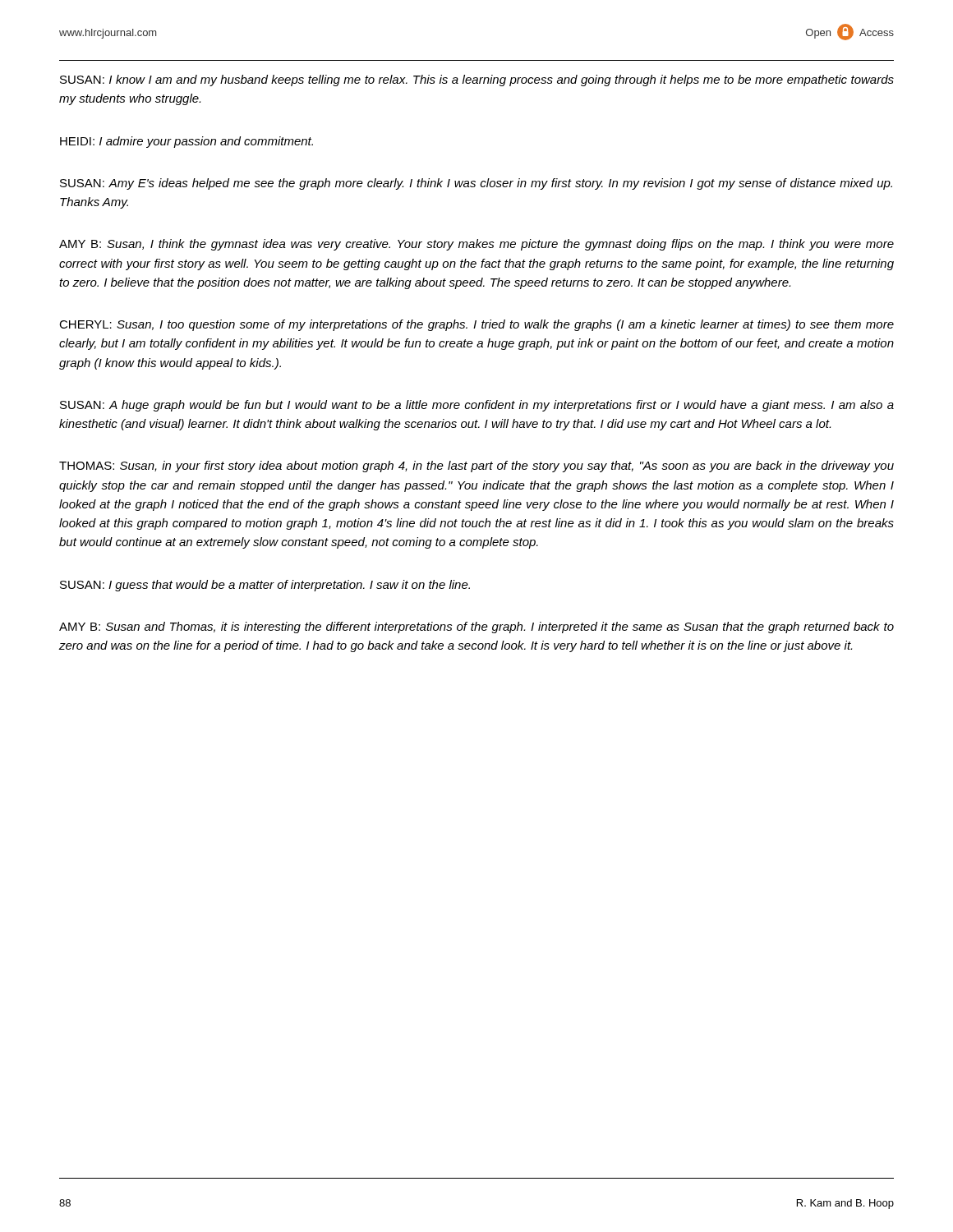This screenshot has height=1232, width=953.
Task: Point to the block beginning "SUSAN: Amy E's ideas helped me see"
Action: [476, 192]
